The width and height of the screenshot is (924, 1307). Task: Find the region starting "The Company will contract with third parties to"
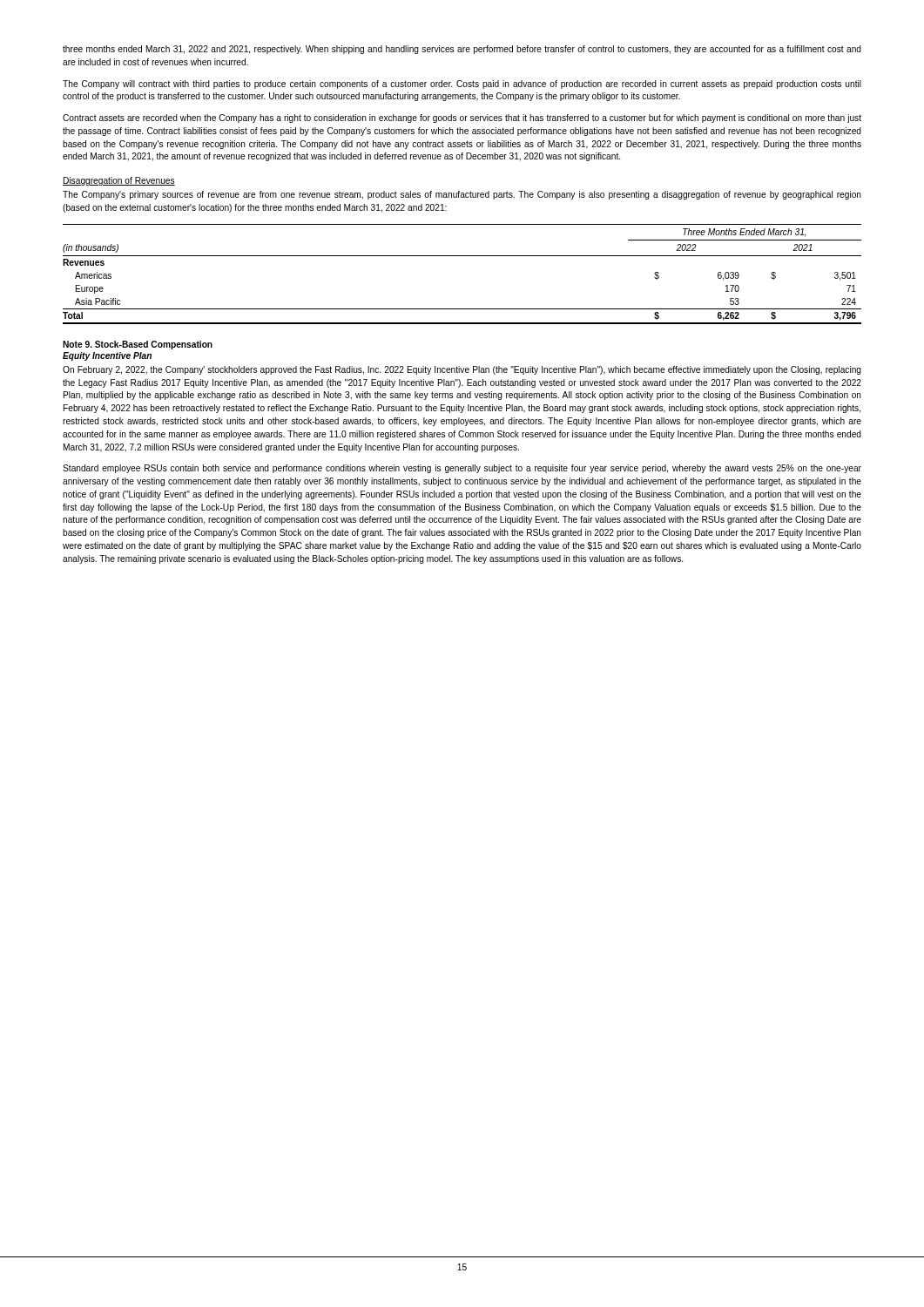(x=462, y=90)
